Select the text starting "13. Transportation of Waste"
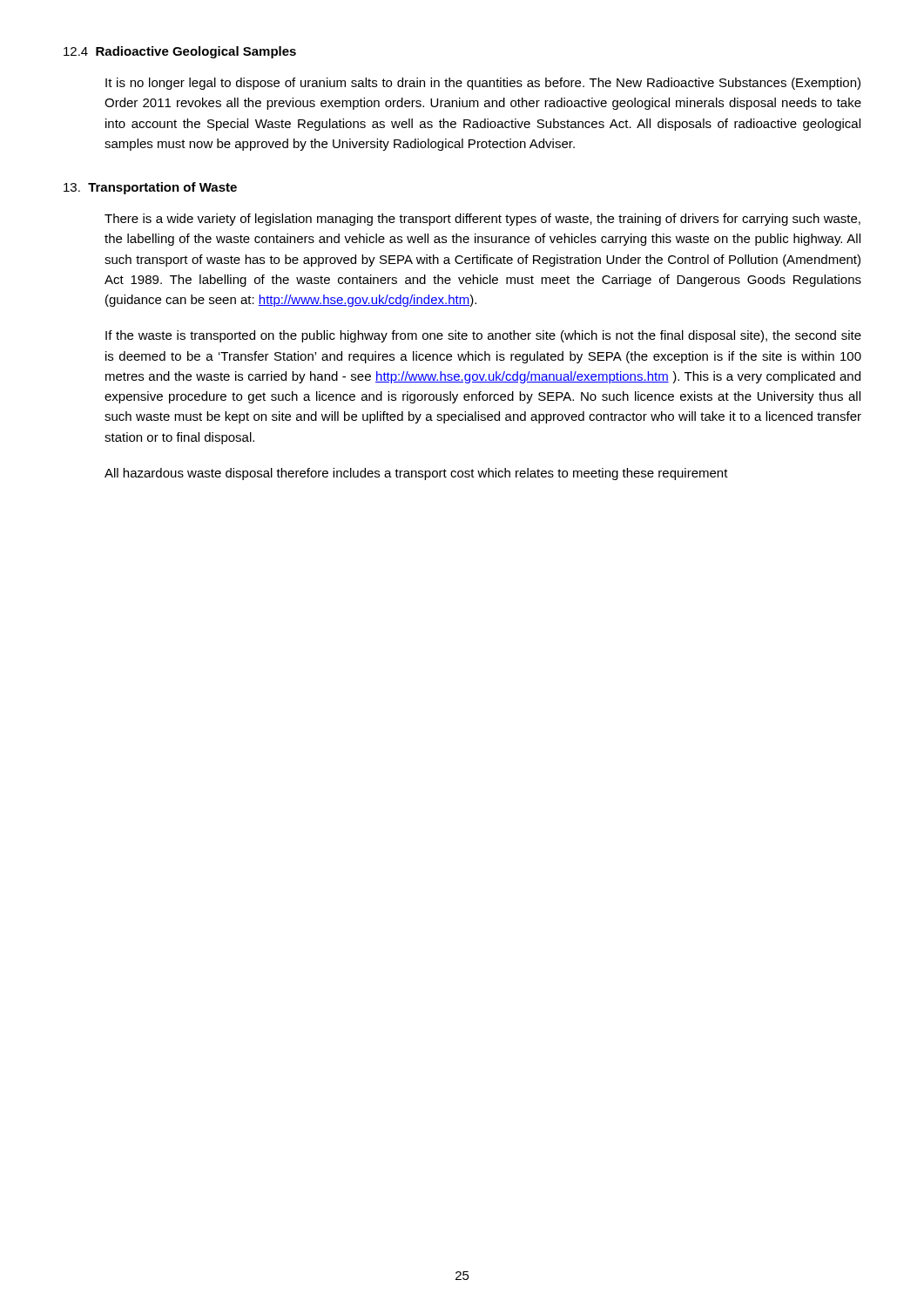924x1307 pixels. (x=150, y=187)
